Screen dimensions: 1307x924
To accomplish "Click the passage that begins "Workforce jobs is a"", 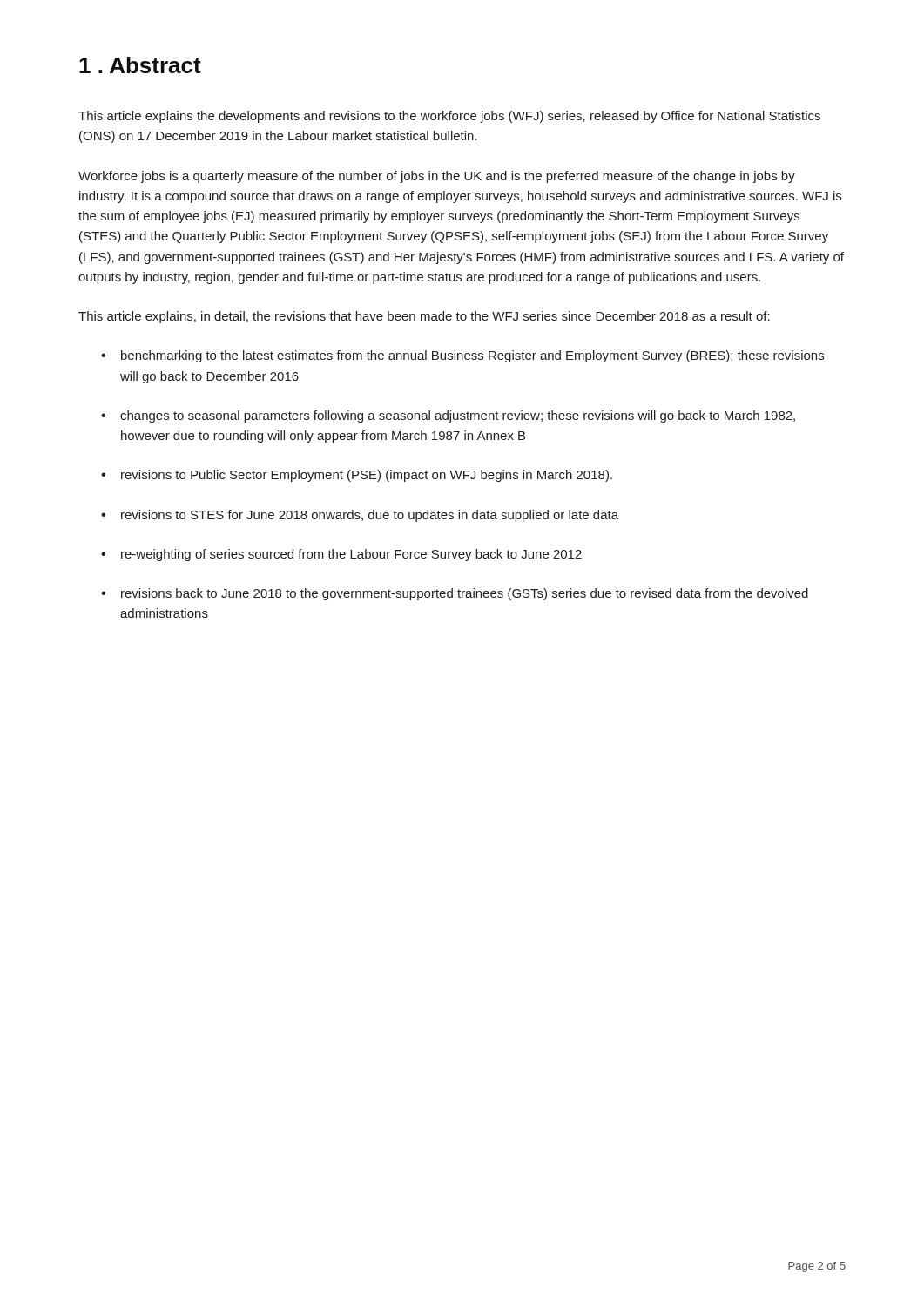I will click(x=461, y=226).
